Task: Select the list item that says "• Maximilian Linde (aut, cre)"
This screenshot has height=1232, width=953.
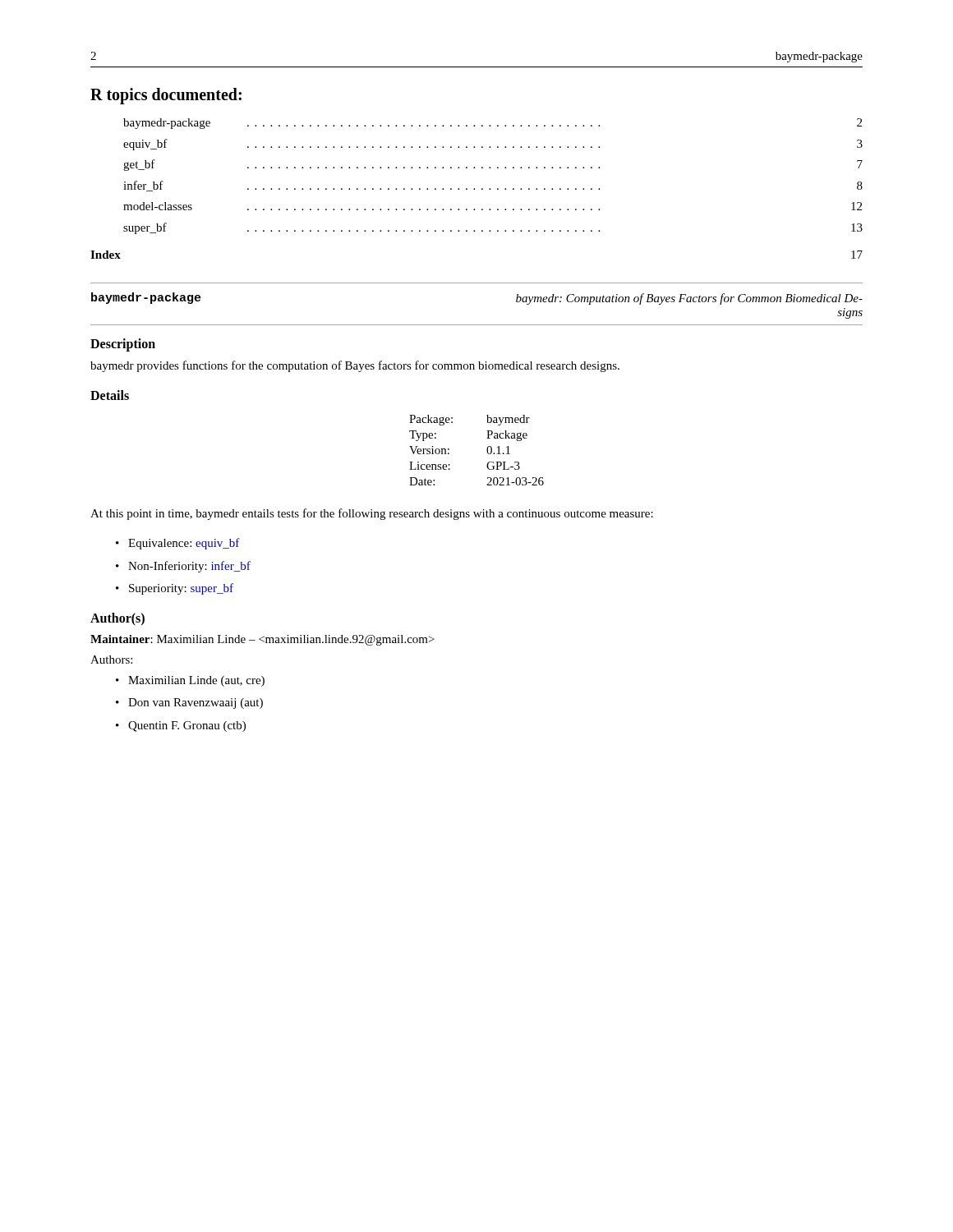Action: tap(190, 680)
